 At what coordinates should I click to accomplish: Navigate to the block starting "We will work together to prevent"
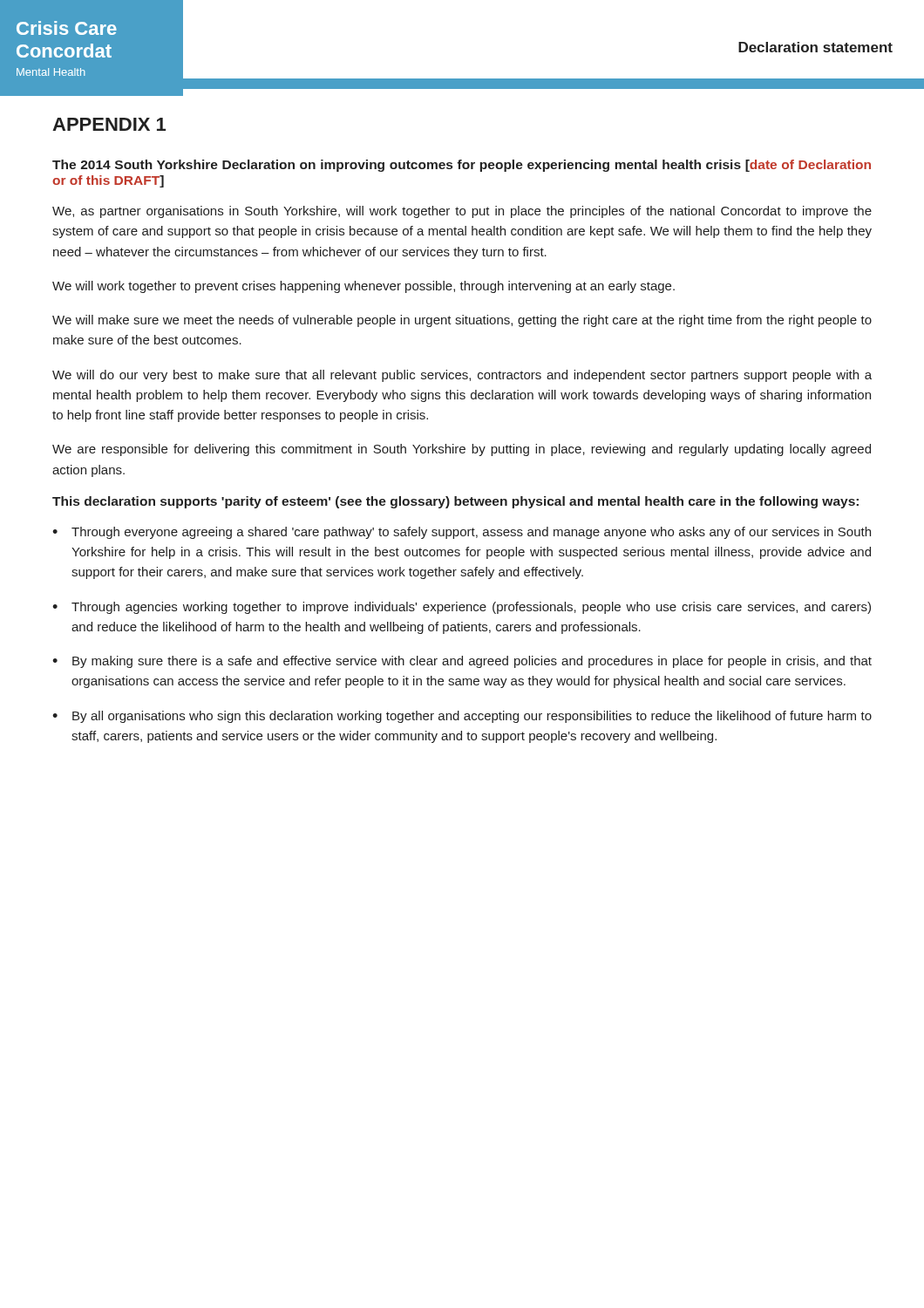click(x=462, y=285)
